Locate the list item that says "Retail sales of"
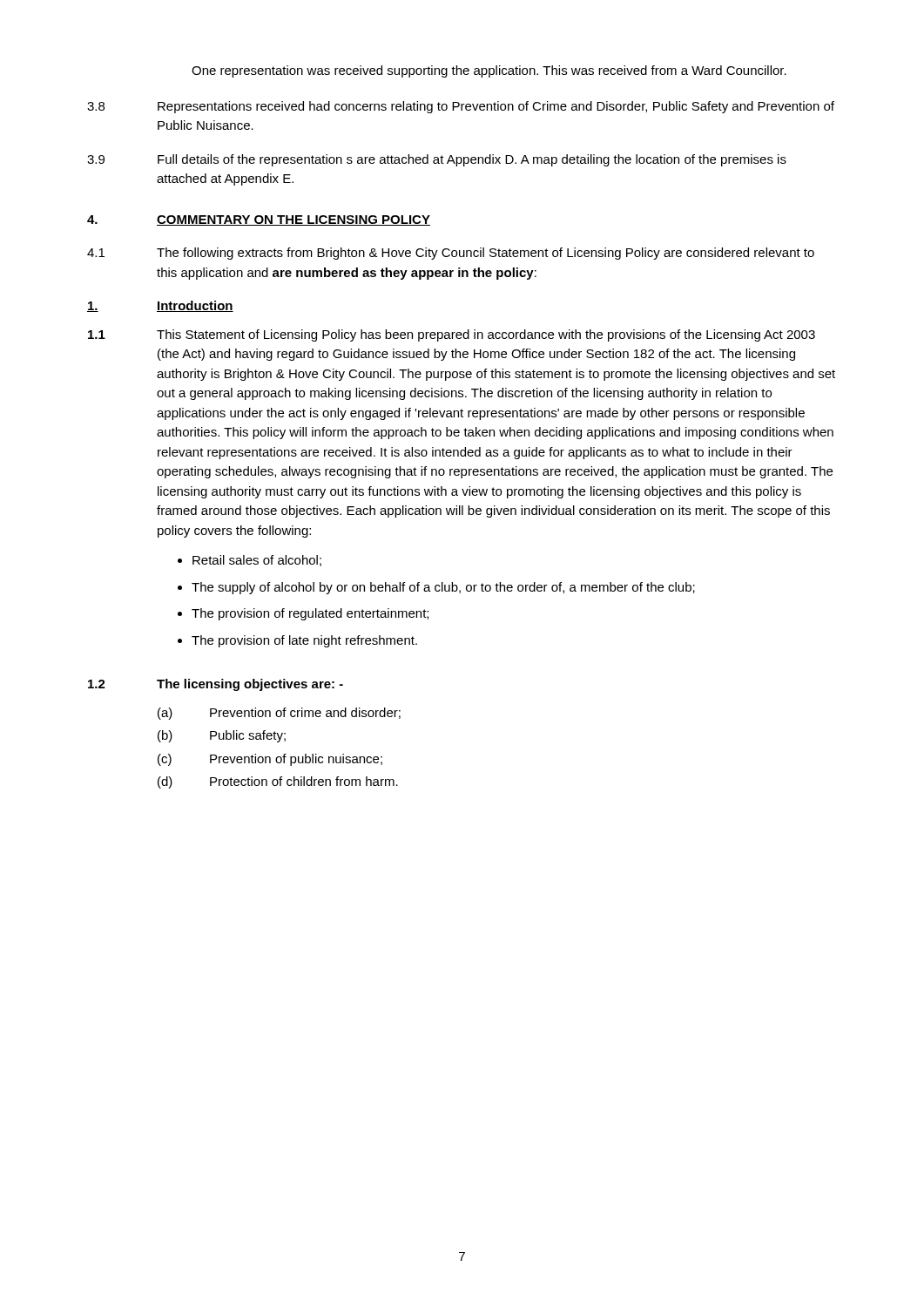 point(257,560)
